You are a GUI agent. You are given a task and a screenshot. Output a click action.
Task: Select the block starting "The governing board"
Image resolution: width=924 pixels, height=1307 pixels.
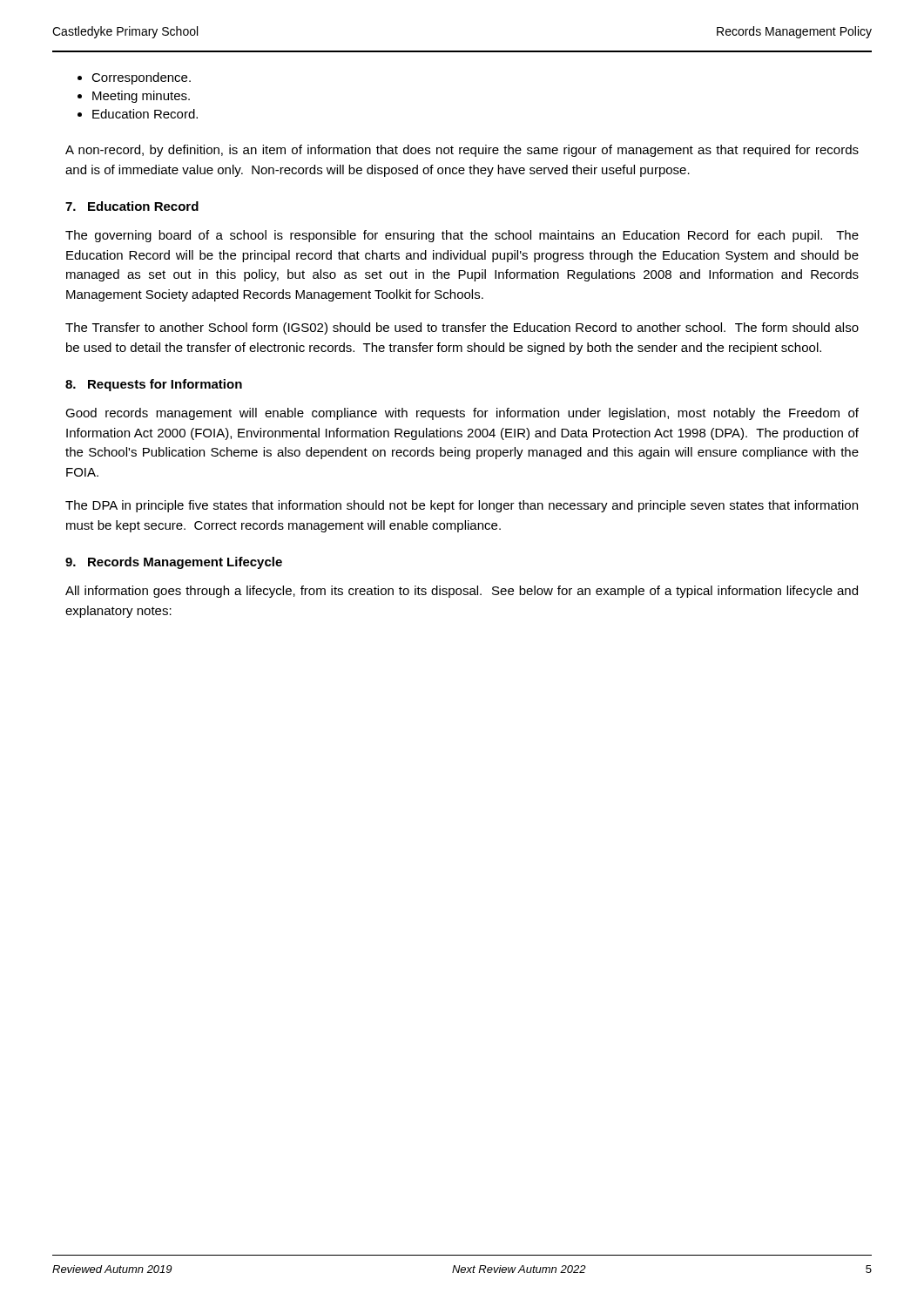(x=462, y=264)
